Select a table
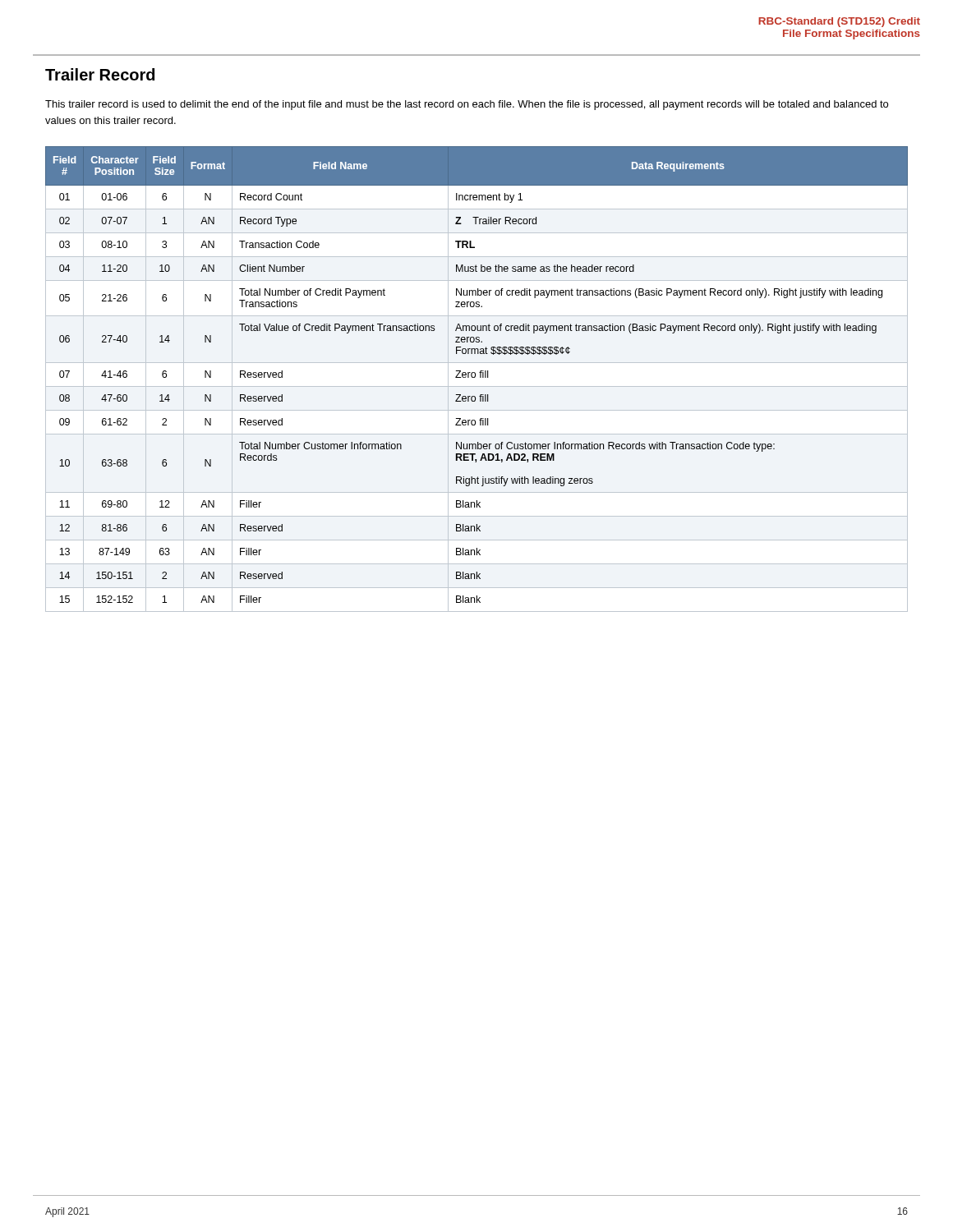The image size is (953, 1232). (x=476, y=379)
